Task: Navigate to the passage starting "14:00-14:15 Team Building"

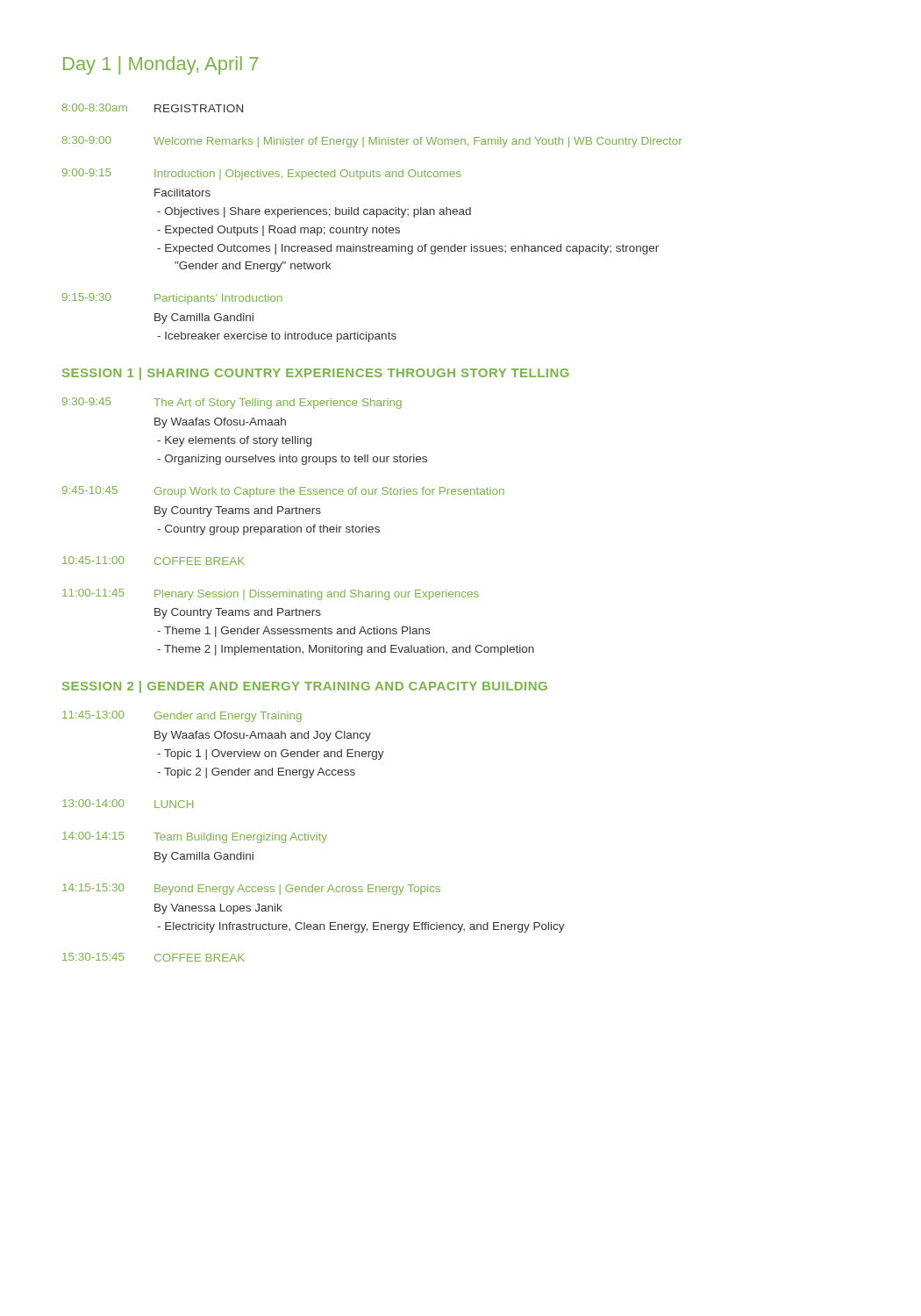Action: point(195,837)
